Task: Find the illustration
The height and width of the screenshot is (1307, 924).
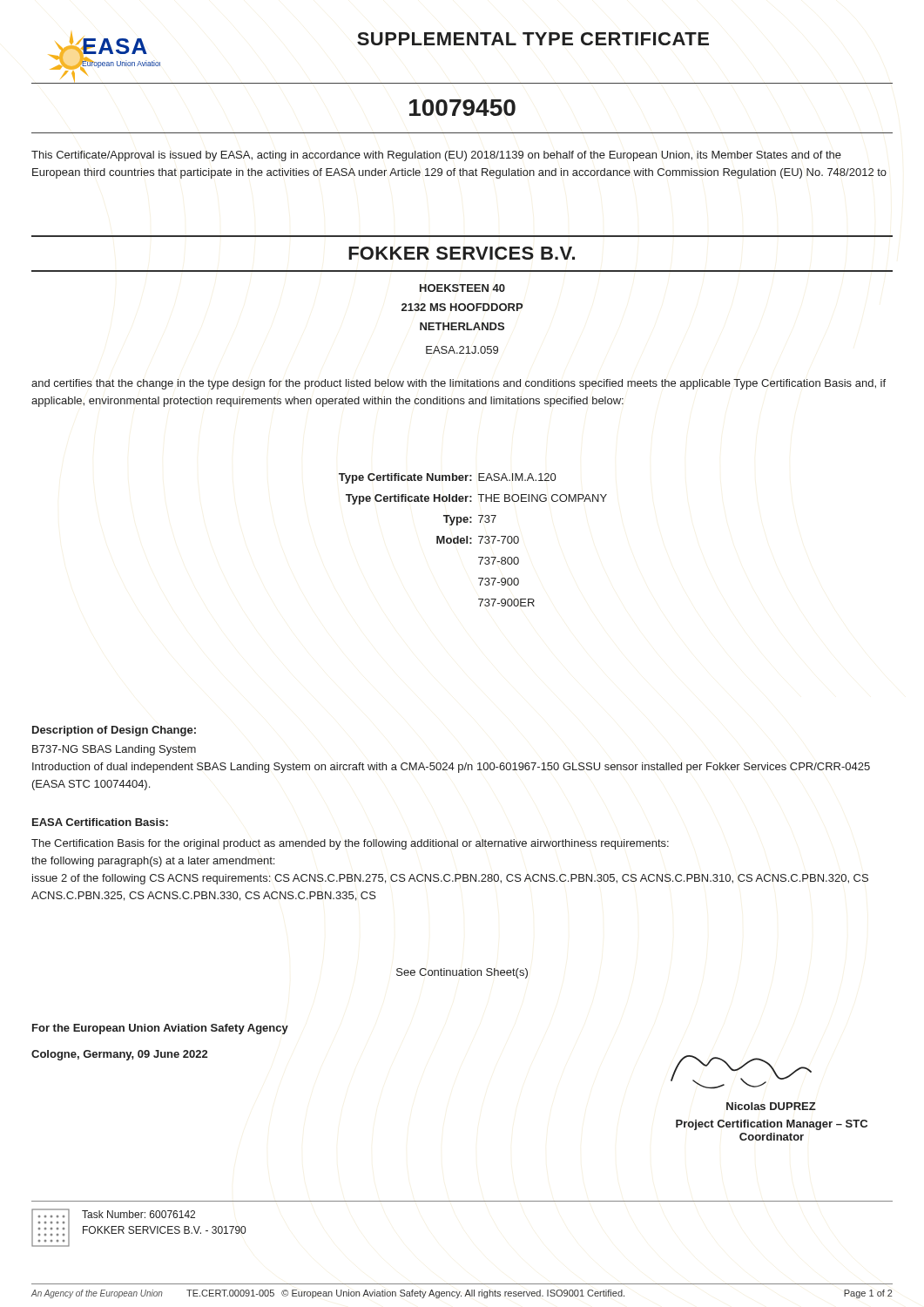Action: tap(741, 1069)
